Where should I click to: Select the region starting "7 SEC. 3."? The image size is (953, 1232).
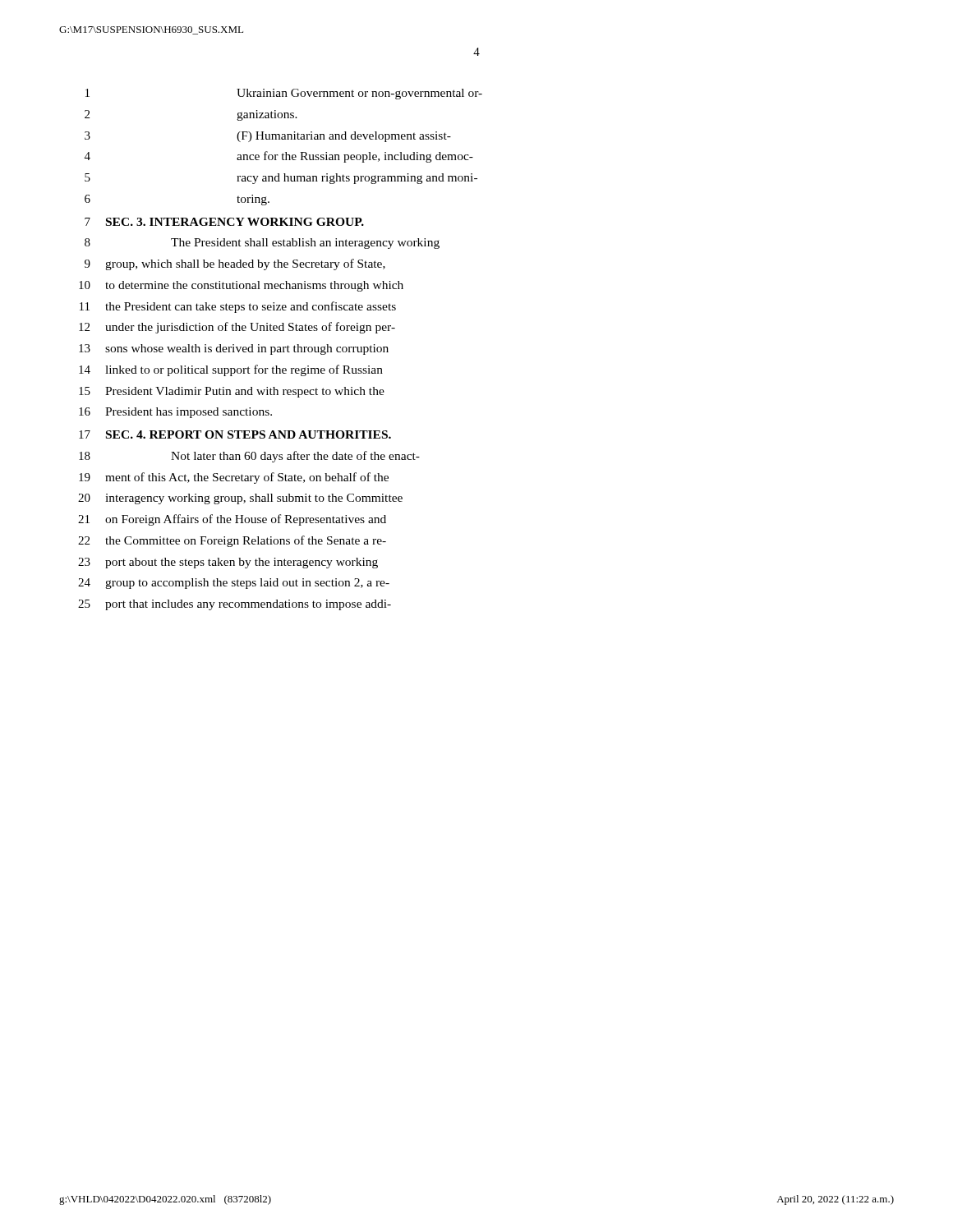point(212,221)
